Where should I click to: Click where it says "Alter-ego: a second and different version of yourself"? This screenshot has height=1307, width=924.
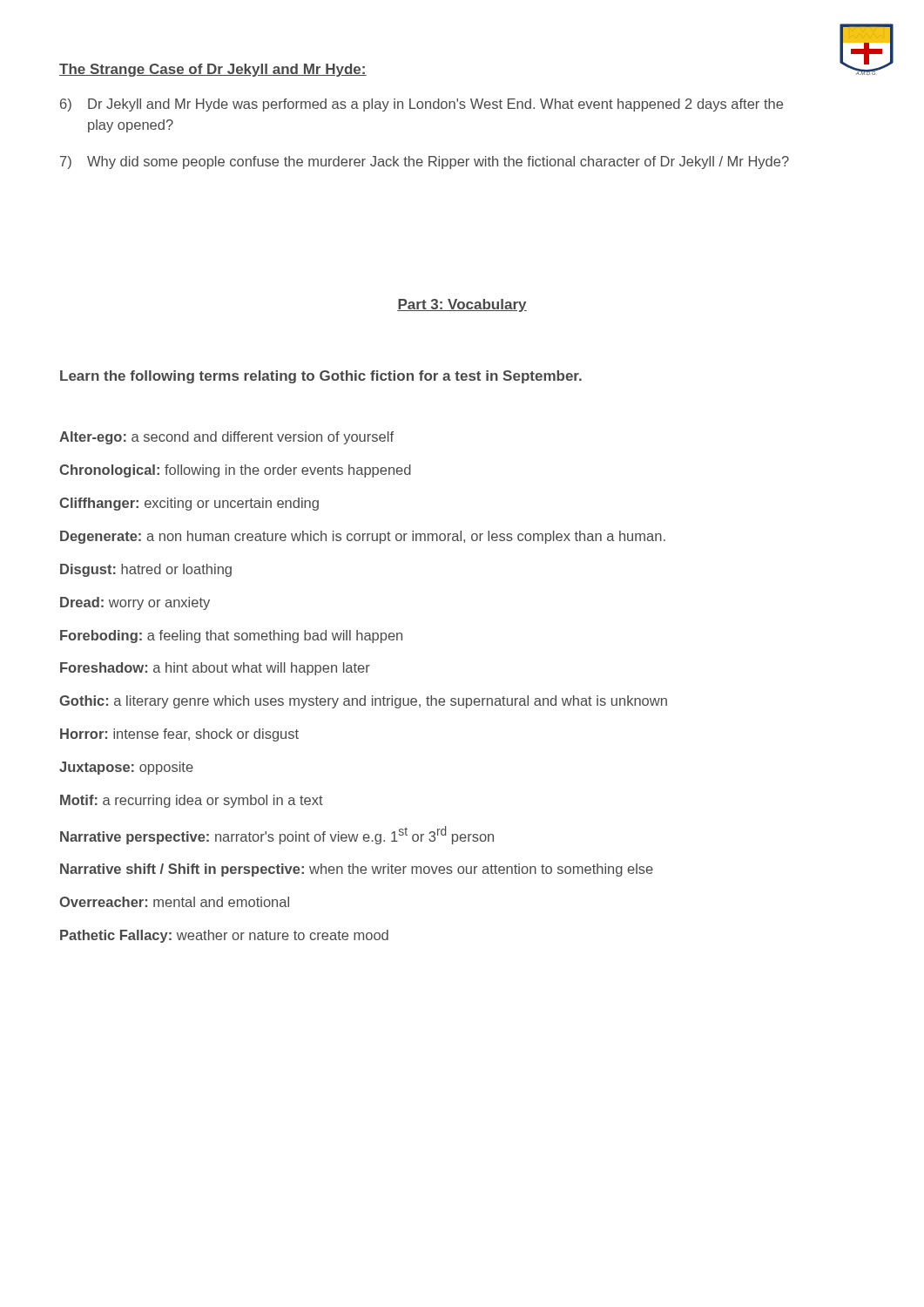pos(226,437)
